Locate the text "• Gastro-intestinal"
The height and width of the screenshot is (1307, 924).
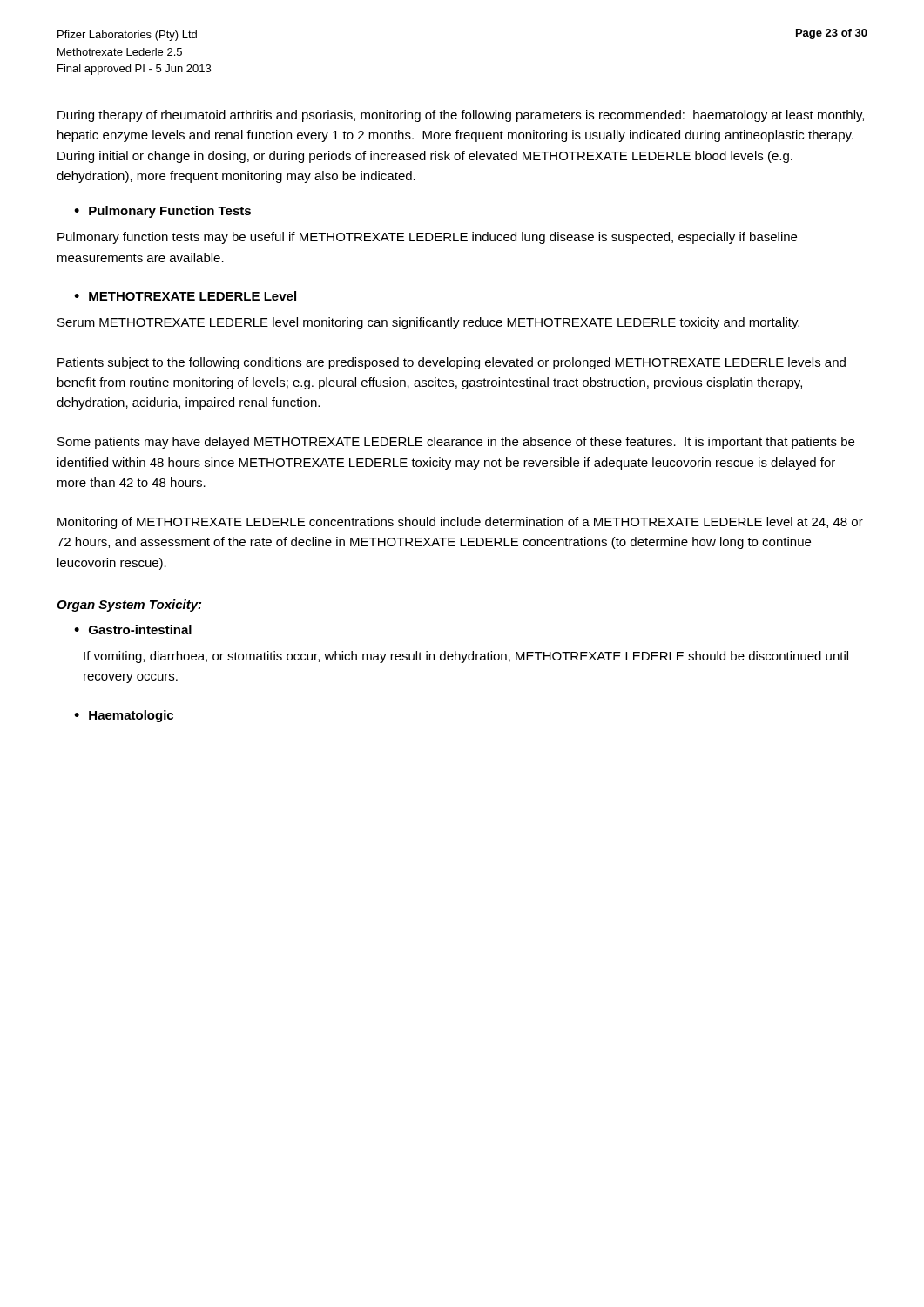[x=133, y=630]
